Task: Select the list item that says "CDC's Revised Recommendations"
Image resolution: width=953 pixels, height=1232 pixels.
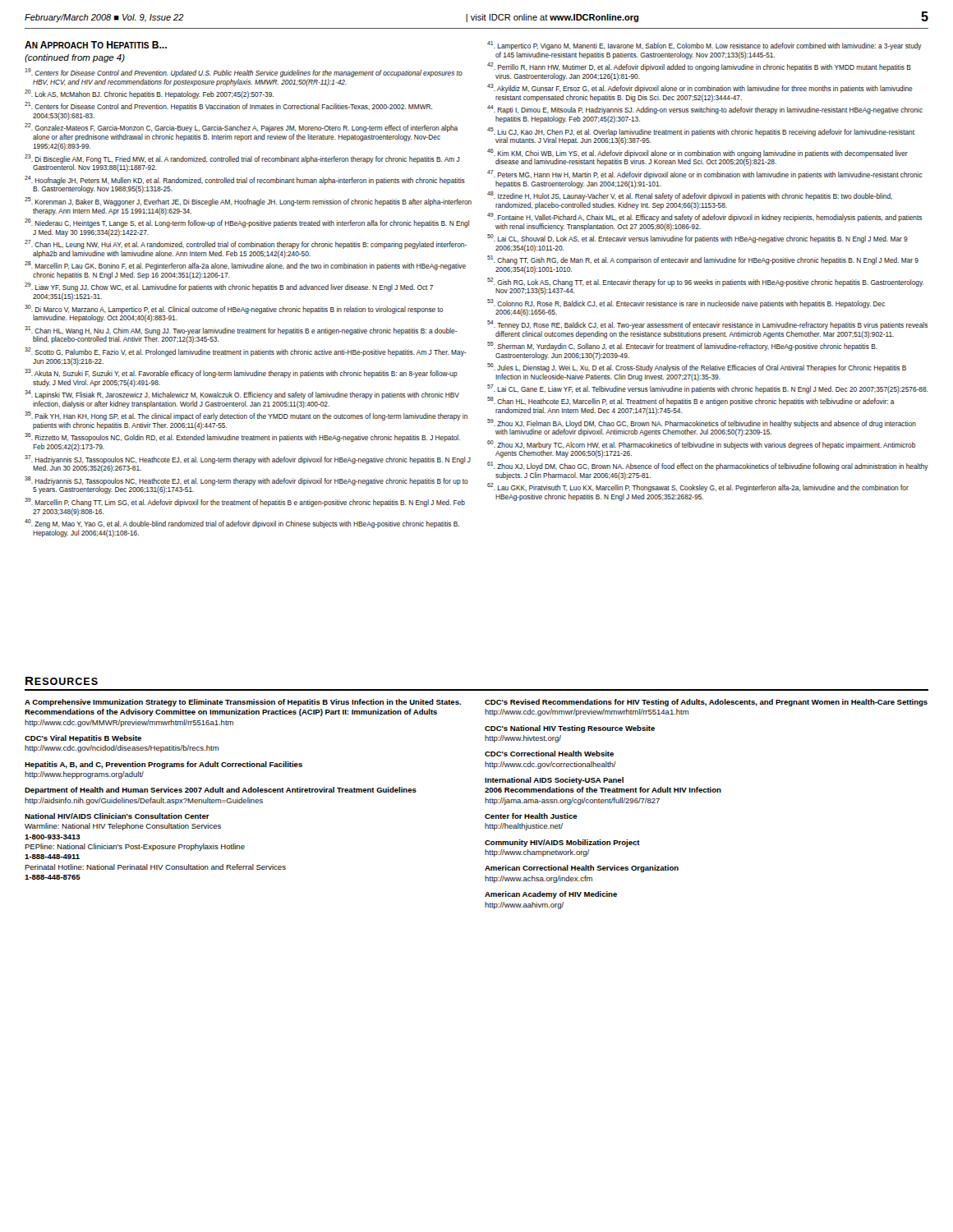Action: 707,707
